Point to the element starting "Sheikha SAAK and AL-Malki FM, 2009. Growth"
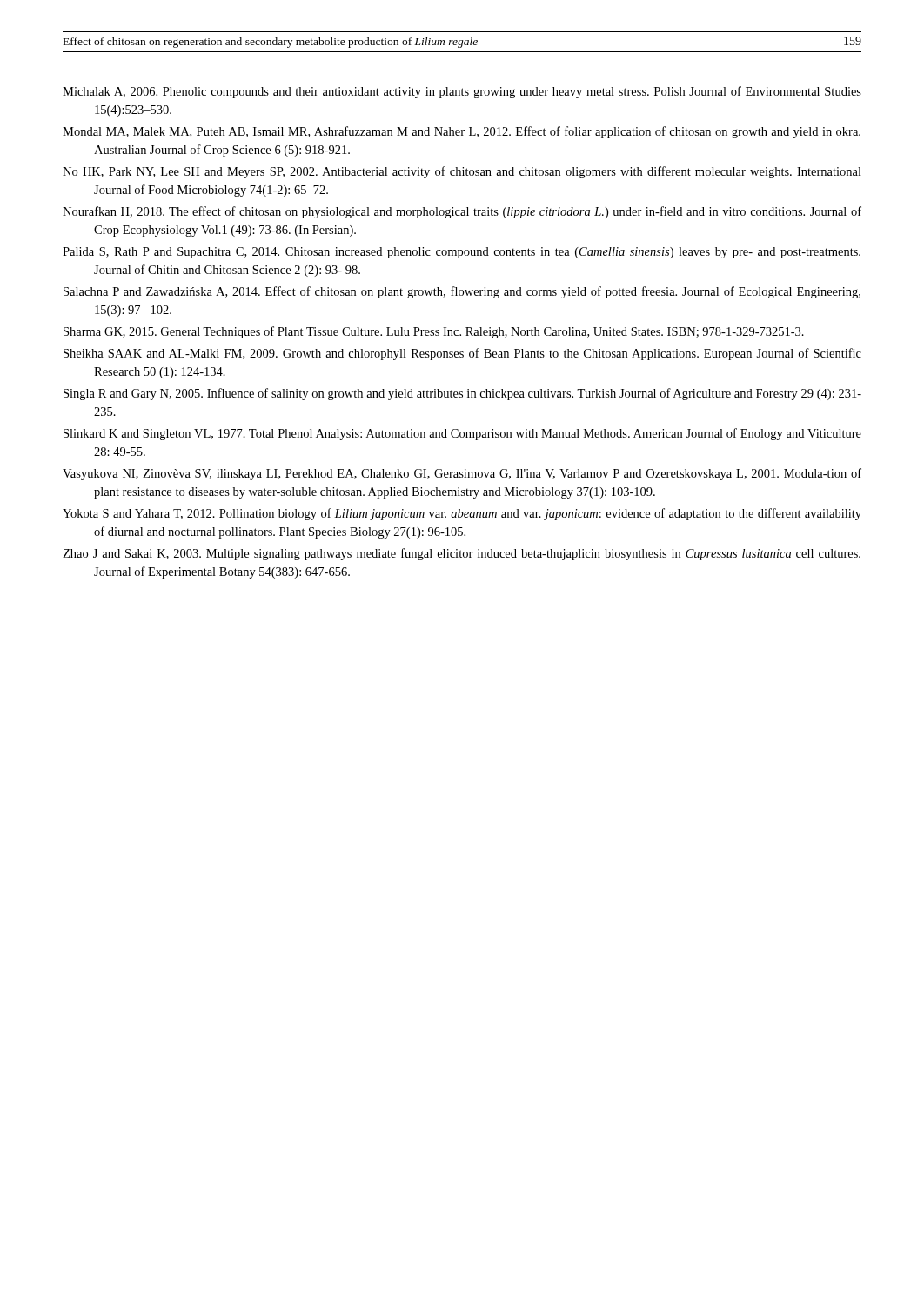This screenshot has width=924, height=1305. point(462,363)
